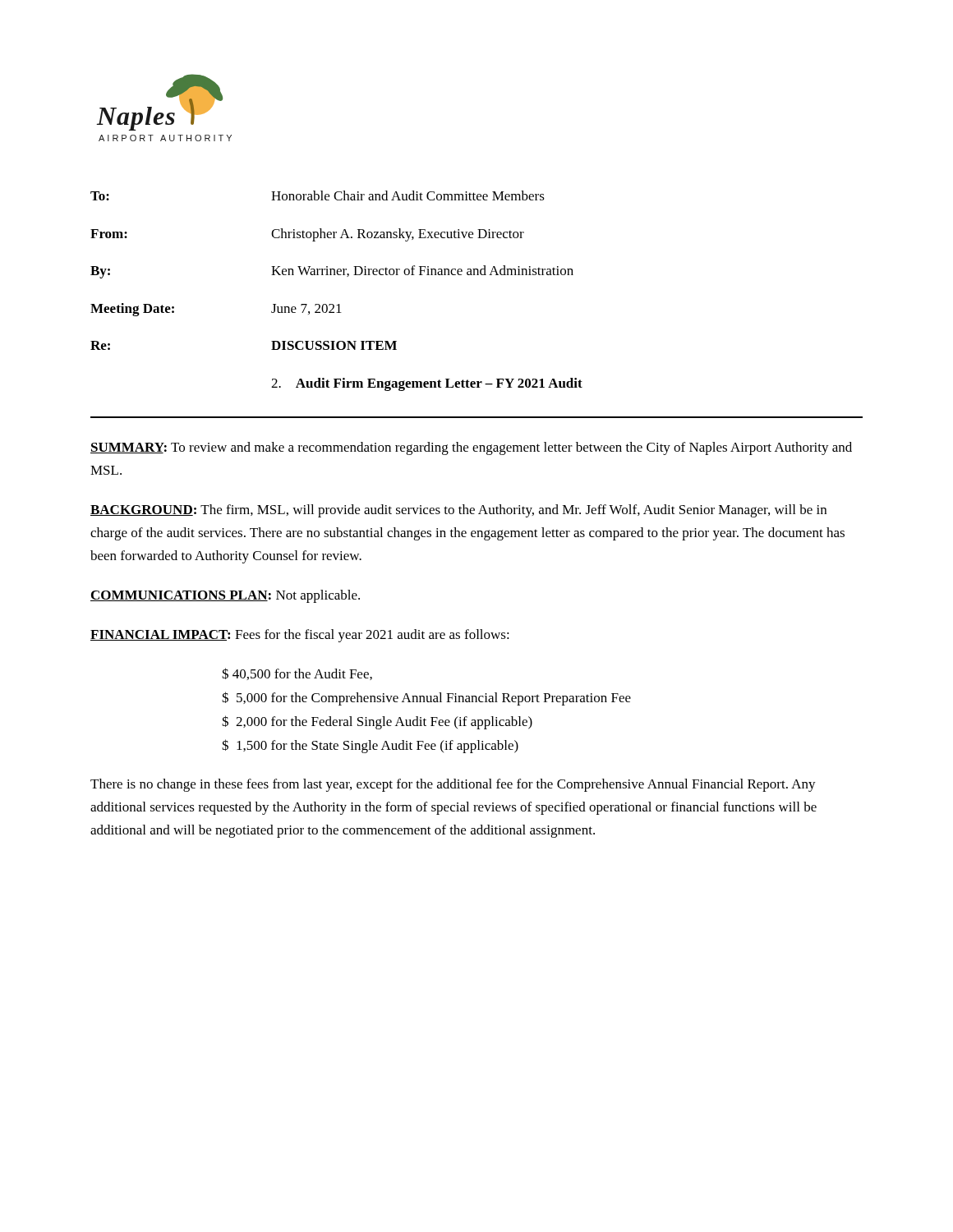Viewport: 953px width, 1232px height.
Task: Select the text block that says "FINANCIAL IMPACT: Fees for the fiscal year"
Action: pos(476,635)
